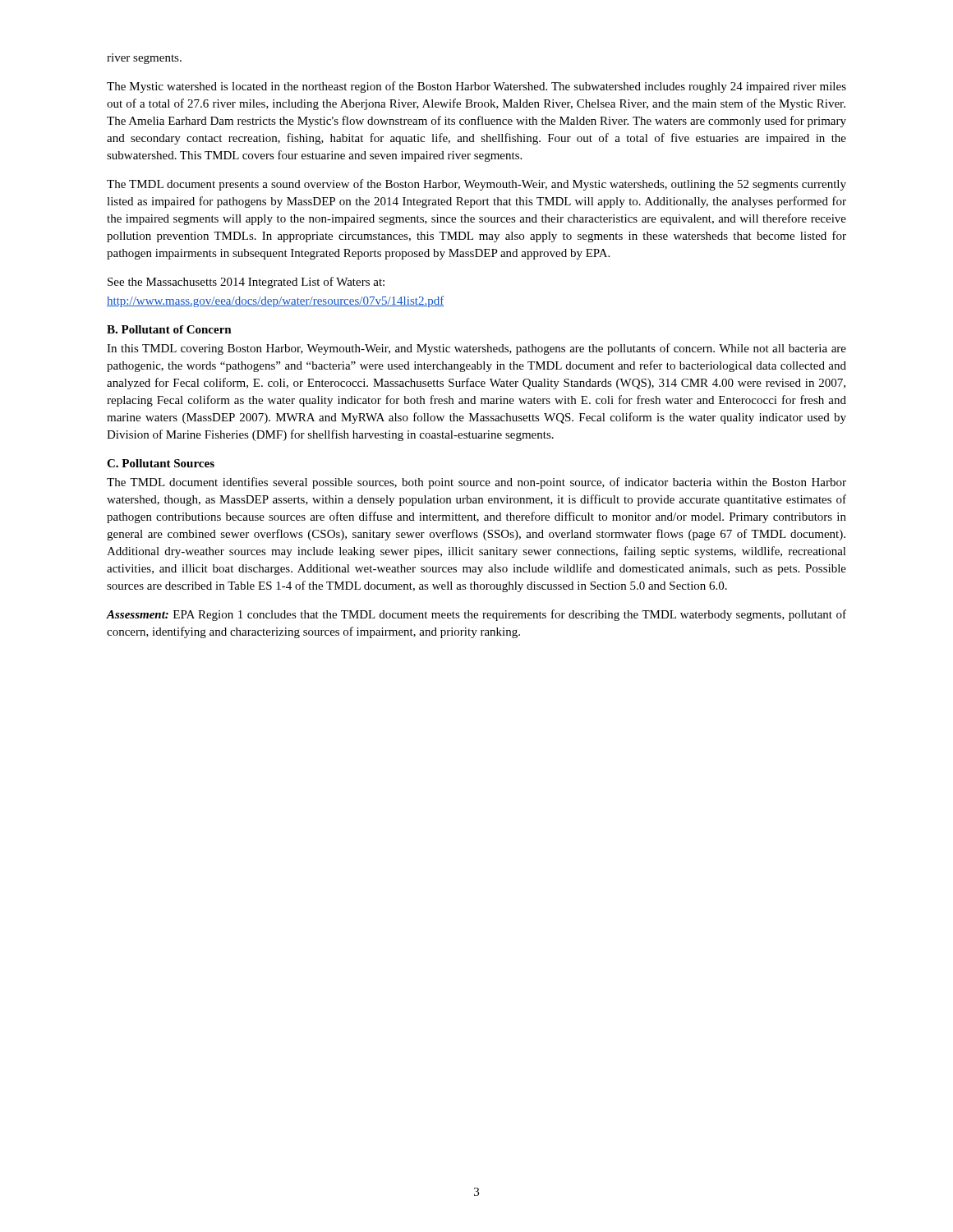Click on the region starting "C. Pollutant Sources"
Screen dimensions: 1232x953
pos(161,463)
